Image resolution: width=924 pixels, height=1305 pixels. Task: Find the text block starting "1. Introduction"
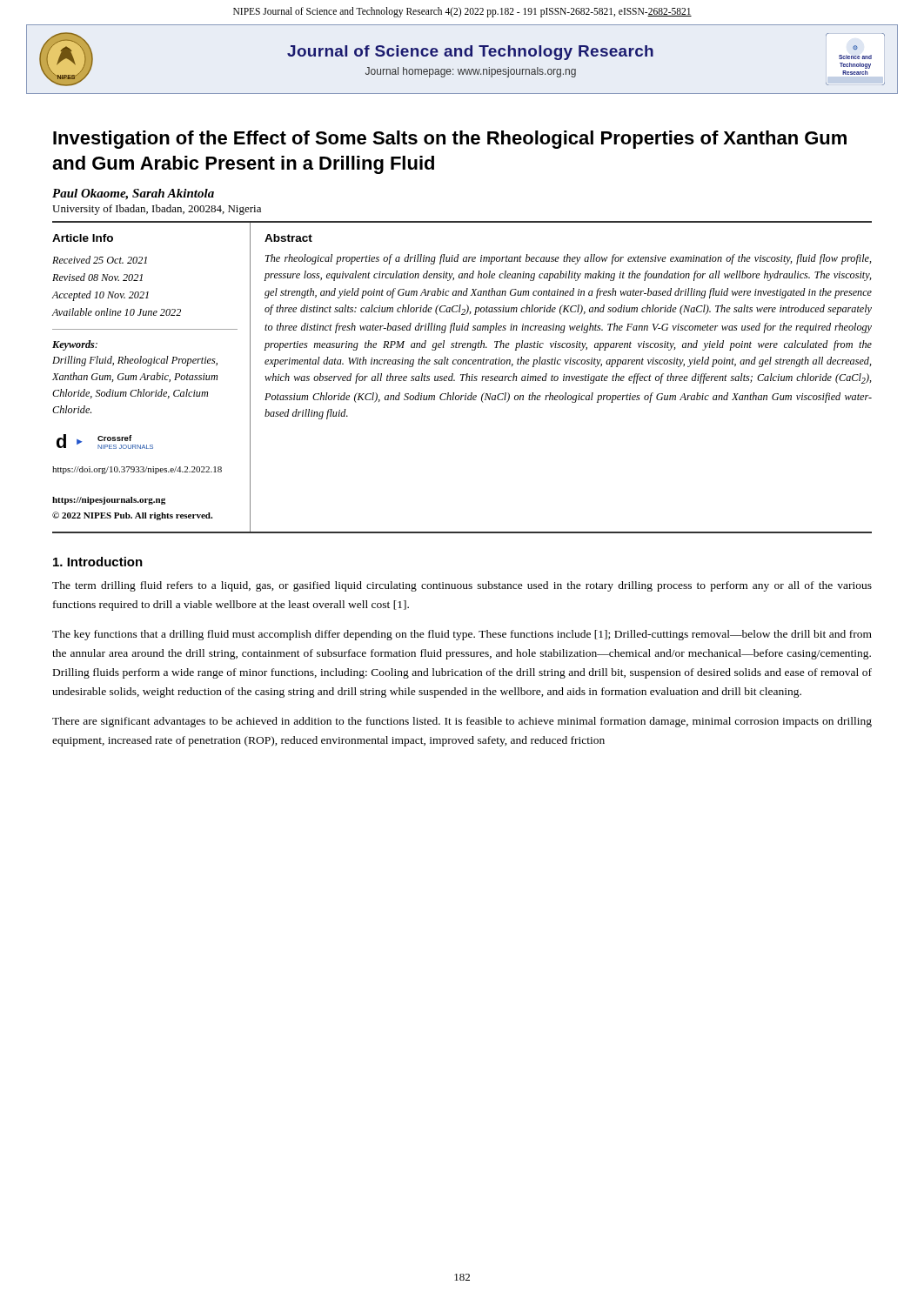(98, 562)
